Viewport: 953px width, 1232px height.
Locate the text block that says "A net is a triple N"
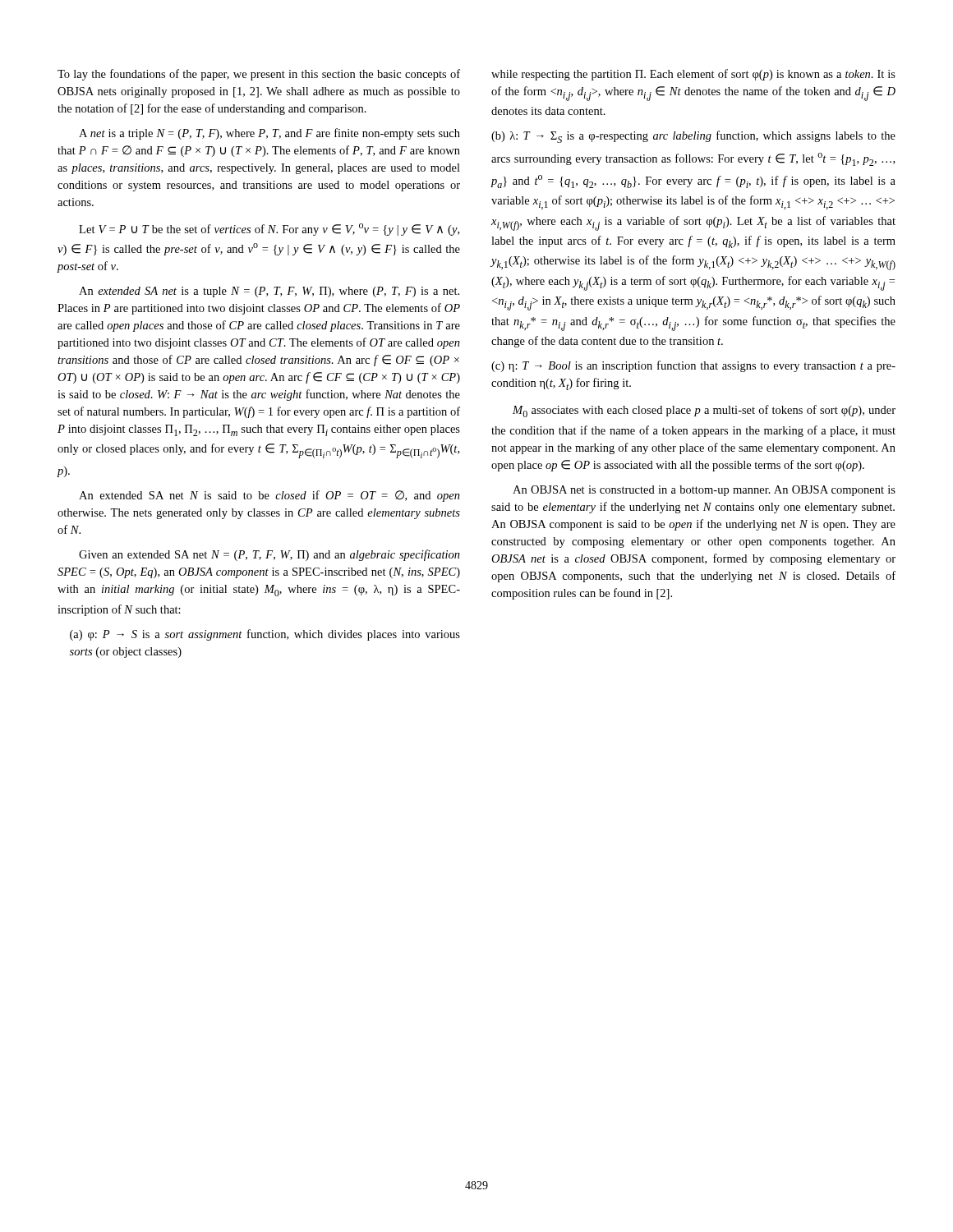click(259, 168)
